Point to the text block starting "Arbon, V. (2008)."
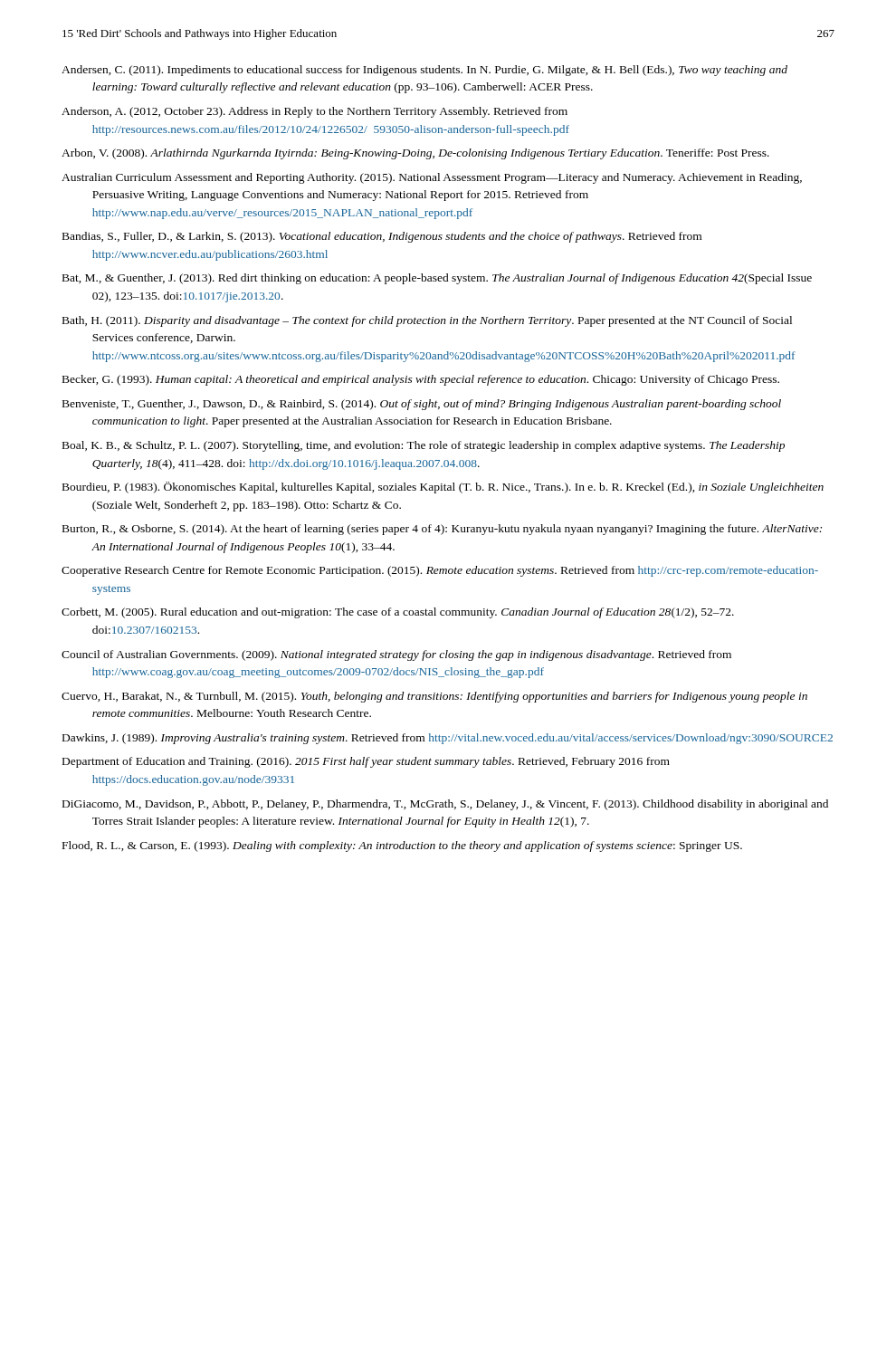This screenshot has width=896, height=1358. point(416,153)
